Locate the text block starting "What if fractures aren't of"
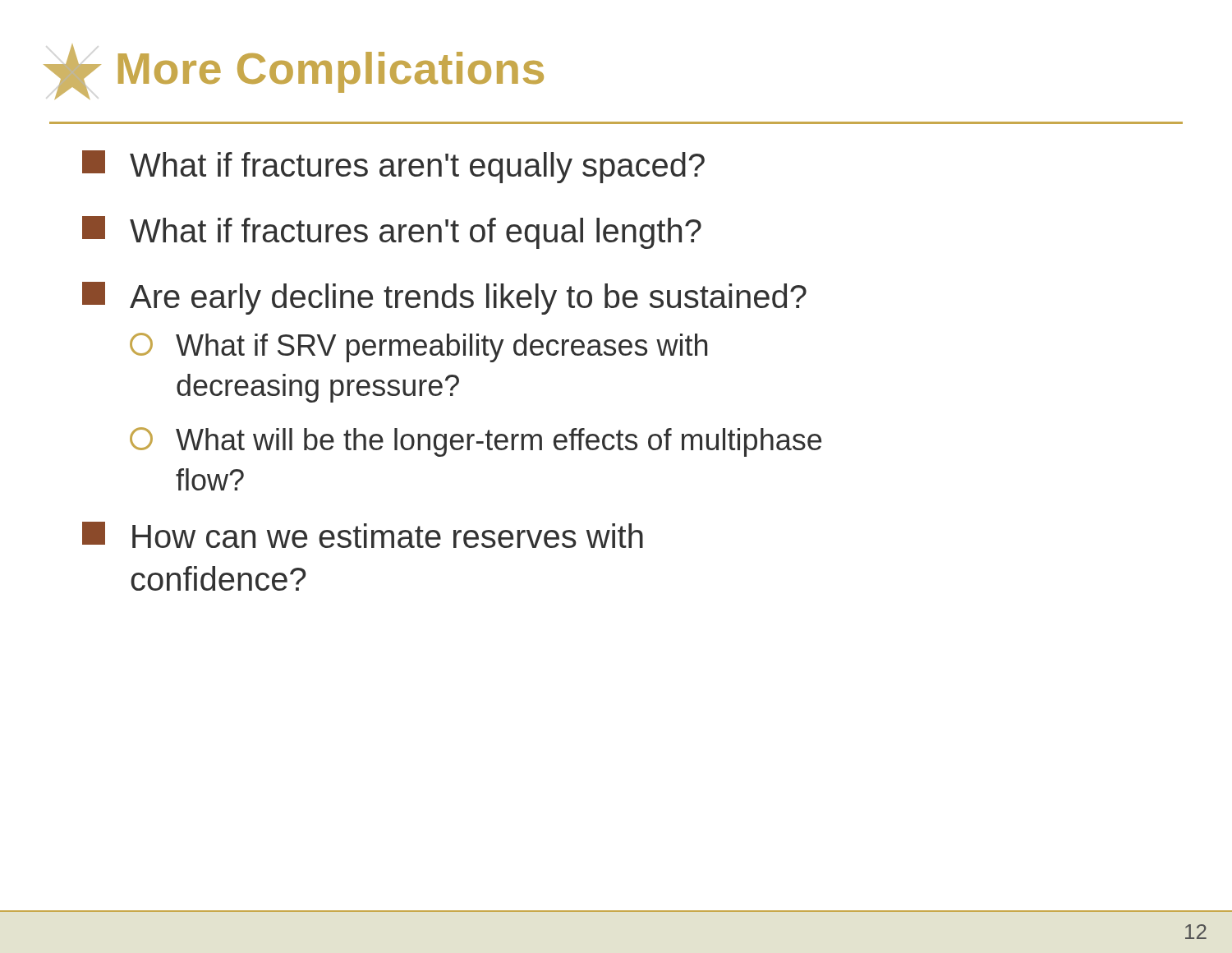This screenshot has width=1232, height=953. tap(392, 231)
